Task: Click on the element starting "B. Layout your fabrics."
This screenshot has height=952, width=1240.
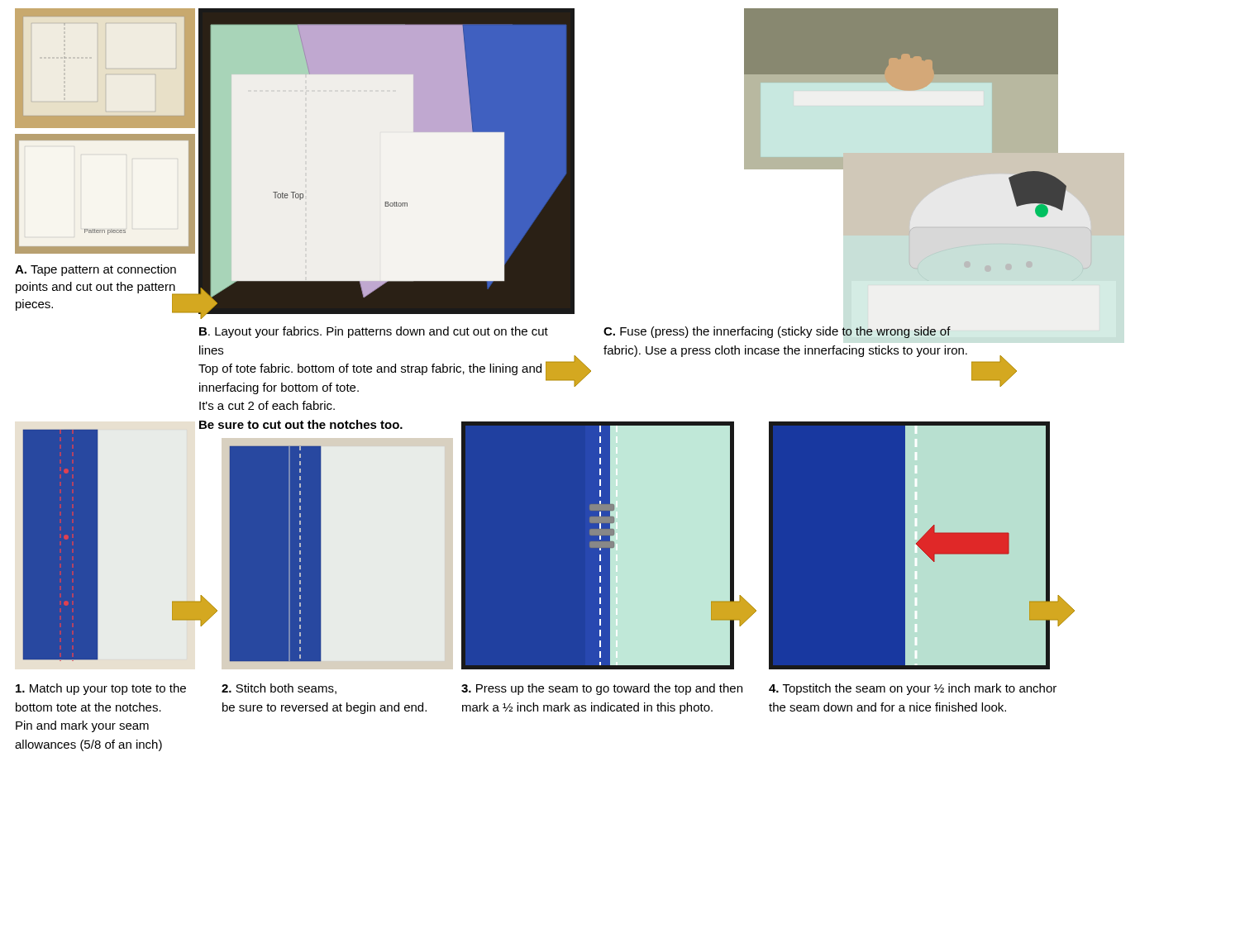Action: click(381, 377)
